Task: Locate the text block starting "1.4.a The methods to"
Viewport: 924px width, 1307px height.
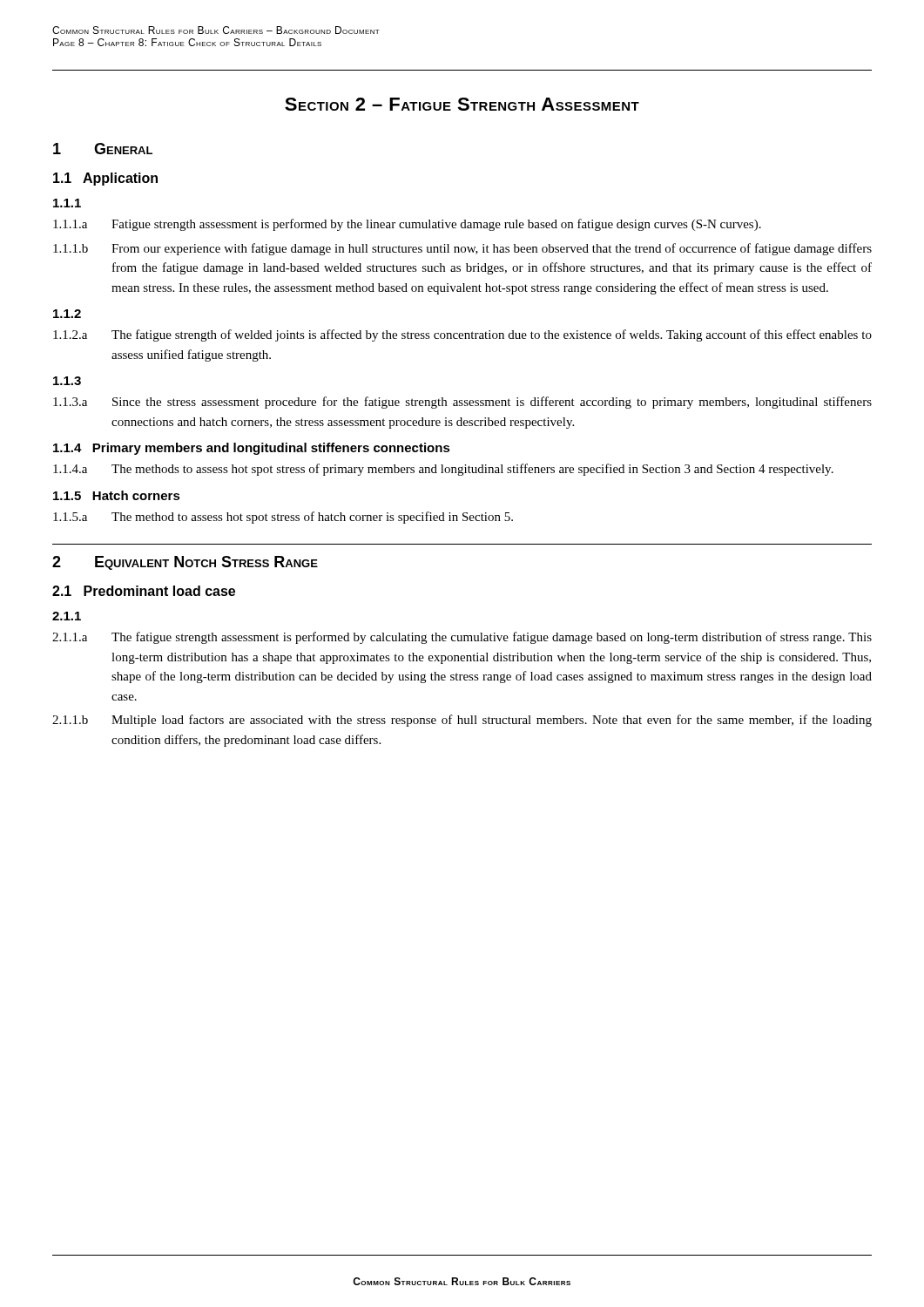Action: [462, 469]
